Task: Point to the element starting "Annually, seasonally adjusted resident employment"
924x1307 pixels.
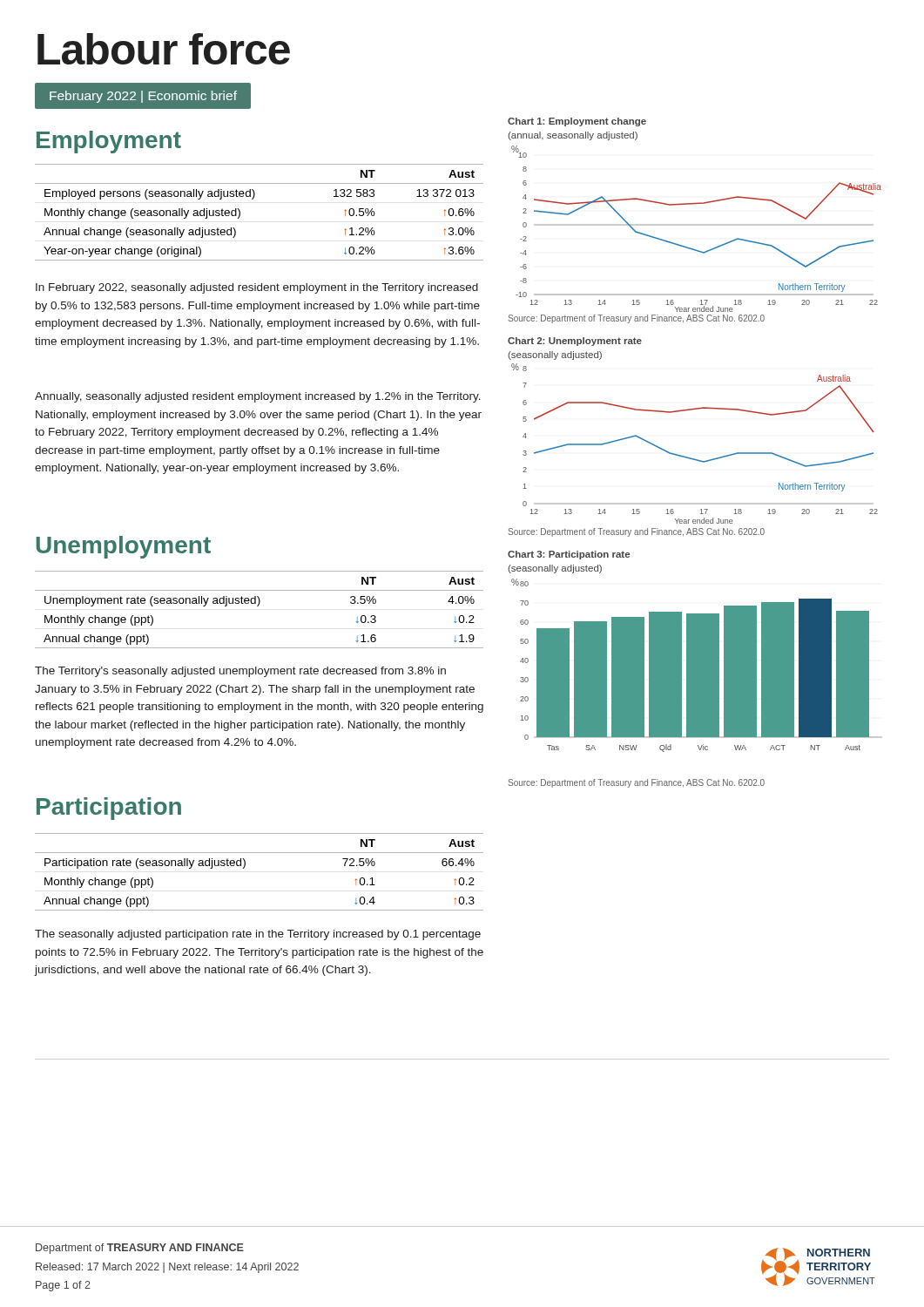Action: 258,432
